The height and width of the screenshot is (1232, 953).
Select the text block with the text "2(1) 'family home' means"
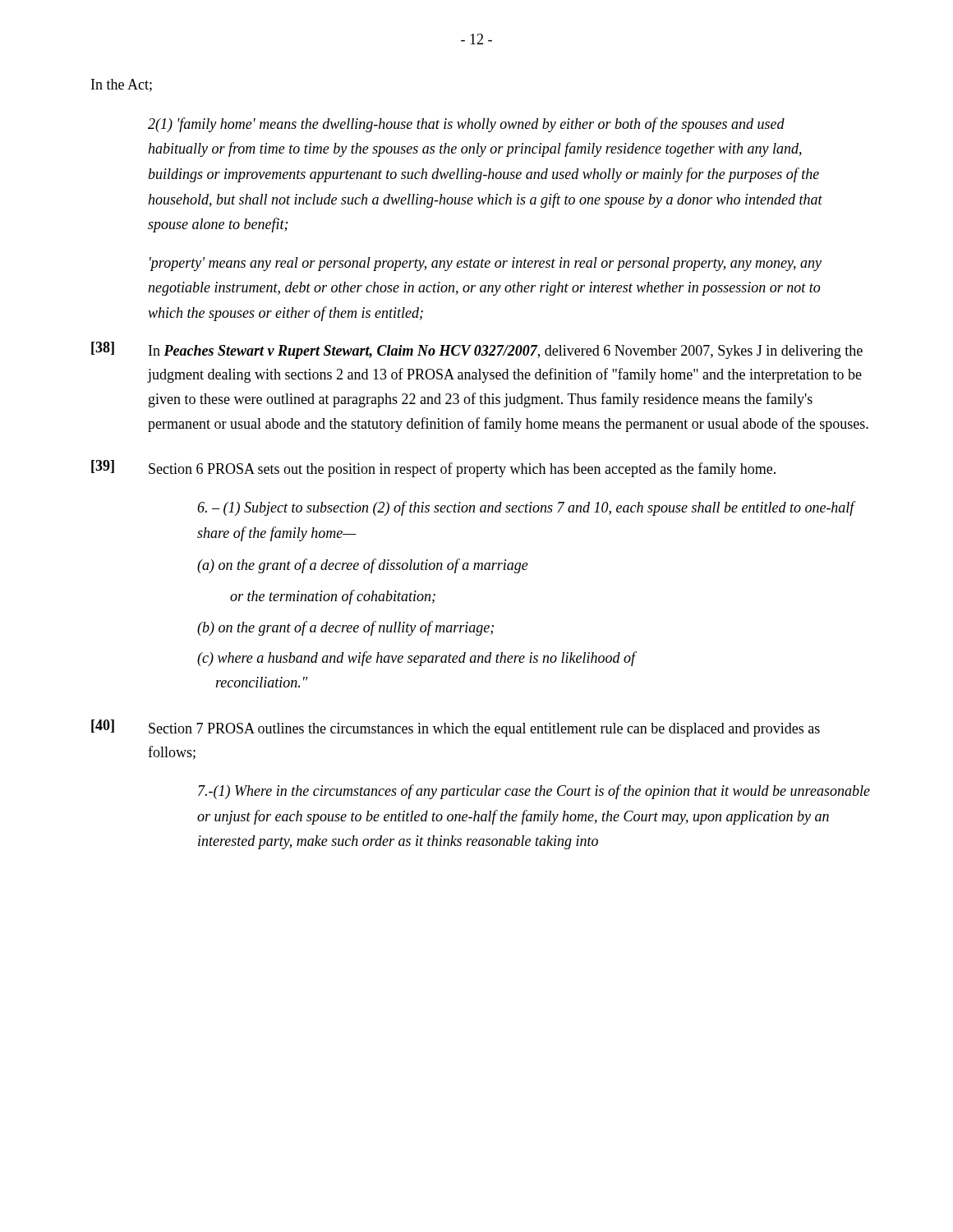coord(485,174)
